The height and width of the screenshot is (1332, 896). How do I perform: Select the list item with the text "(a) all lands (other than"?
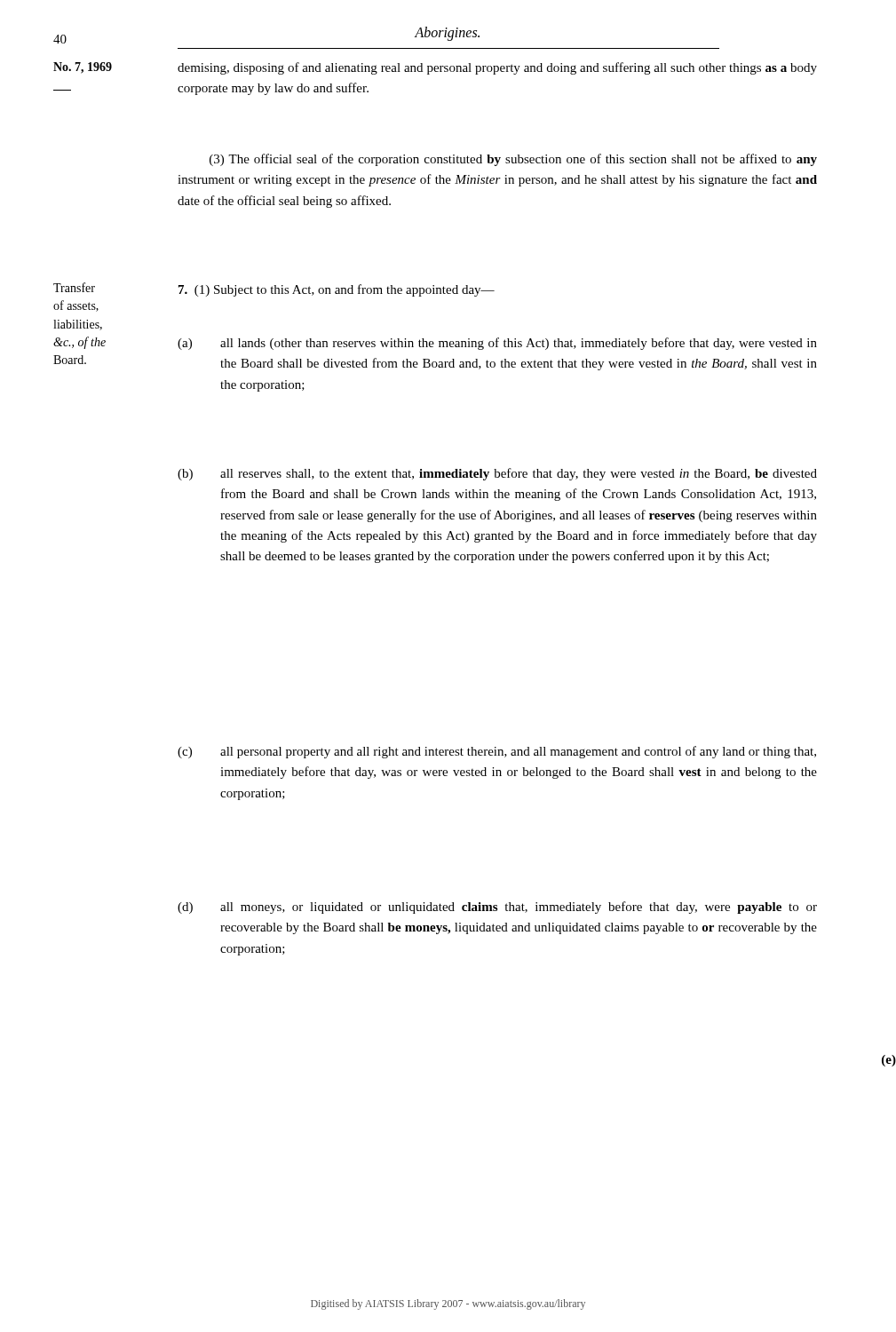tap(497, 364)
